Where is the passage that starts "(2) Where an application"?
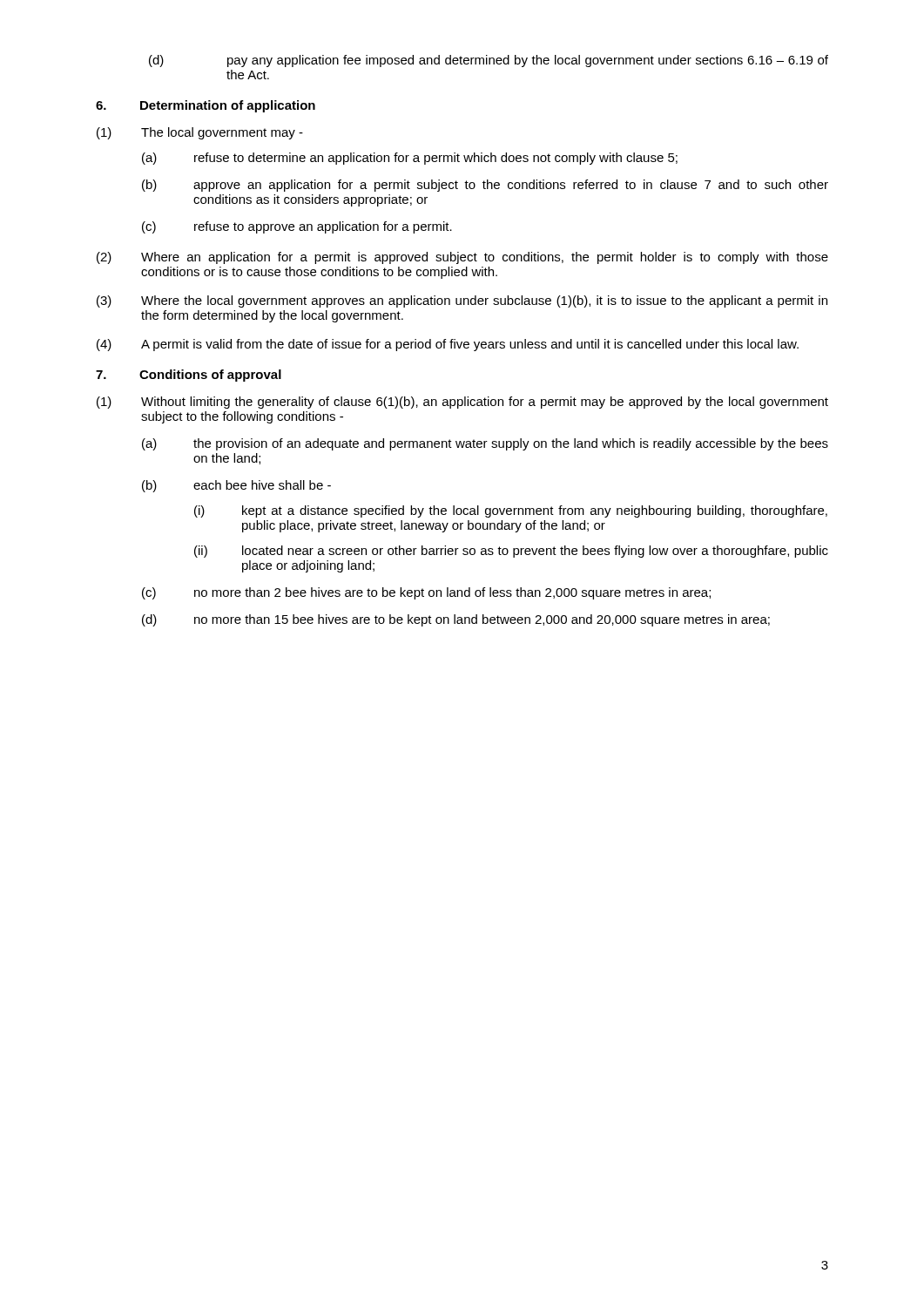The height and width of the screenshot is (1307, 924). point(462,264)
